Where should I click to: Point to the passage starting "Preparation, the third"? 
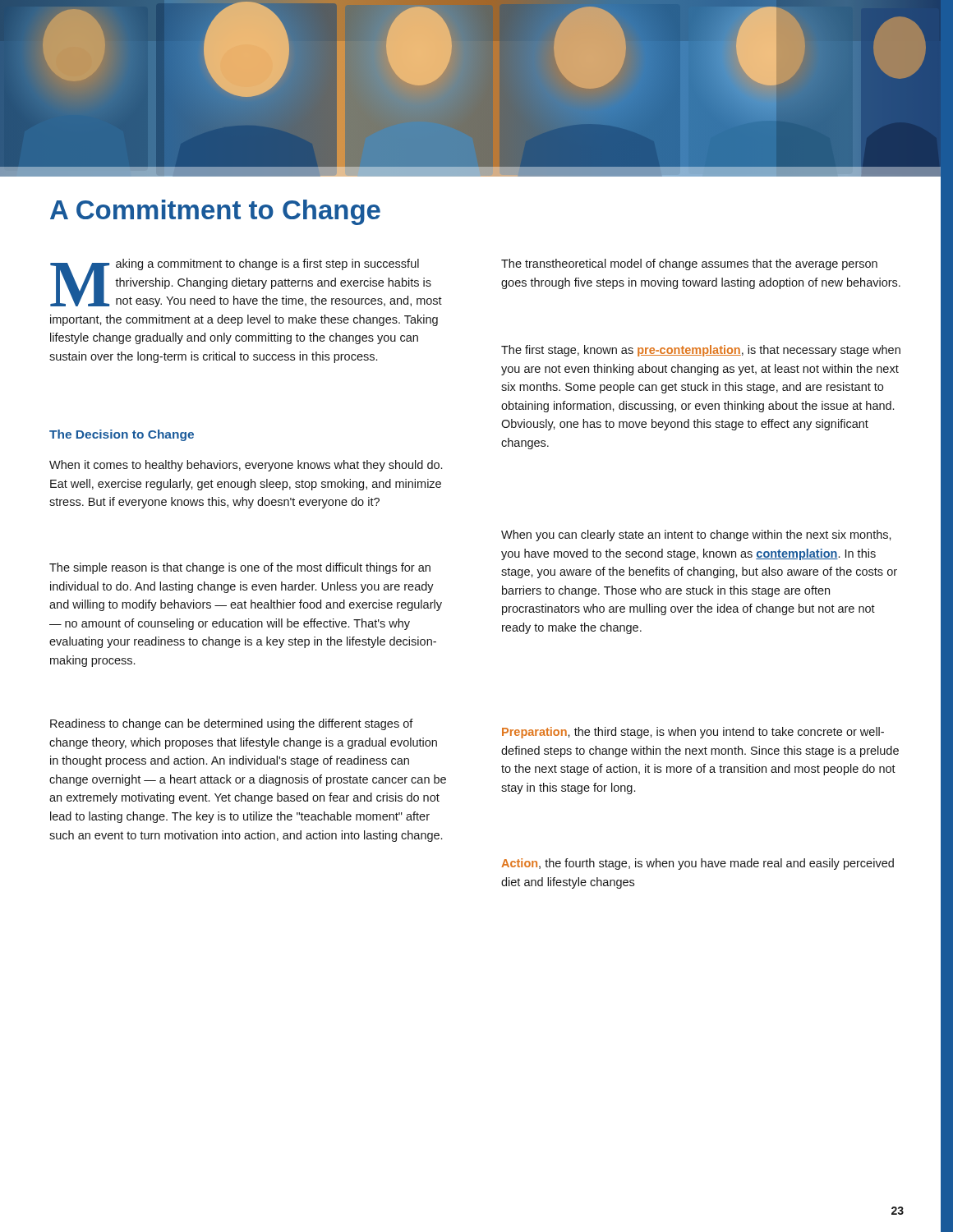click(x=700, y=760)
